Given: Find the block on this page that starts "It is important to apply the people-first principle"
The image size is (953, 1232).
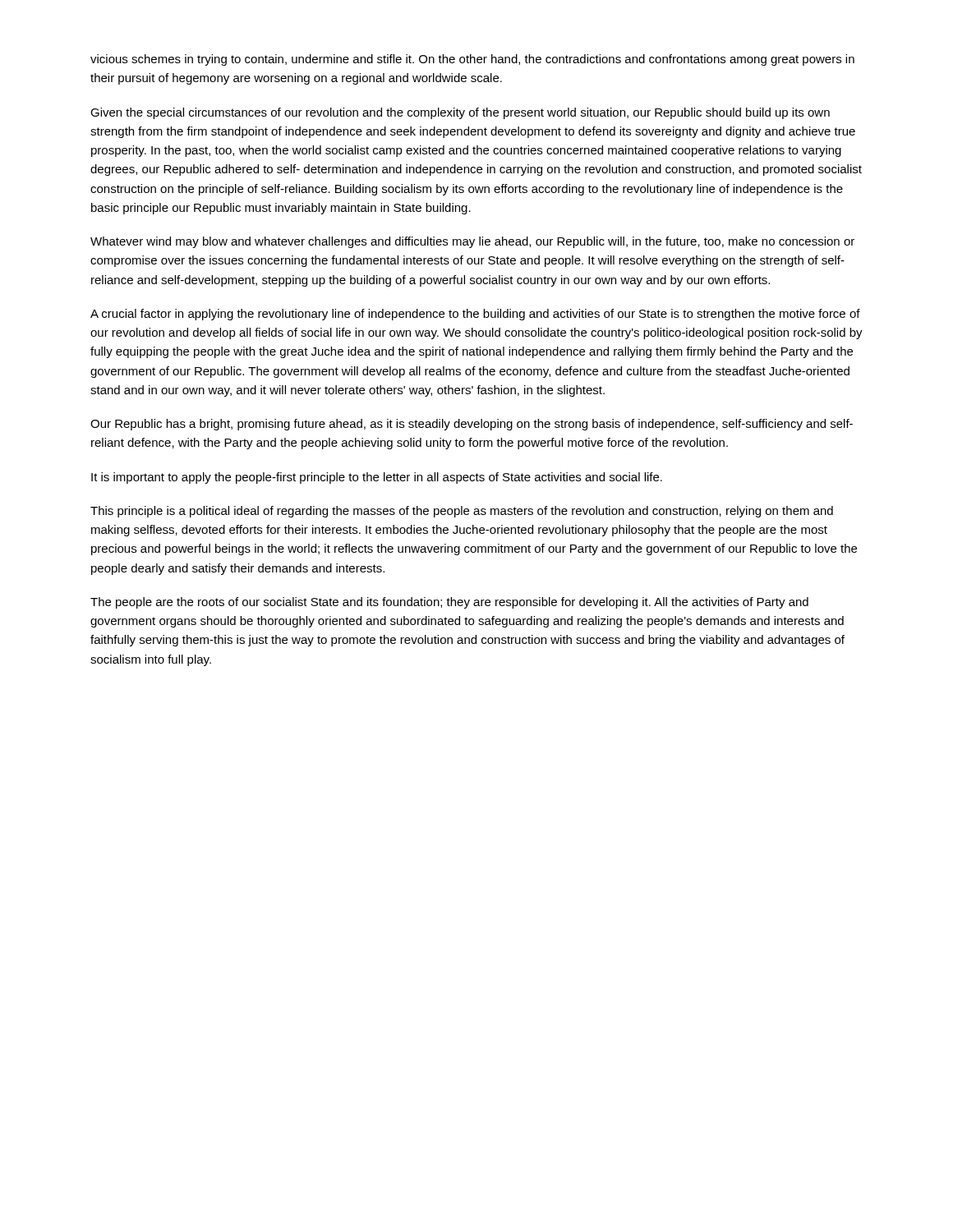Looking at the screenshot, I should click(x=377, y=476).
